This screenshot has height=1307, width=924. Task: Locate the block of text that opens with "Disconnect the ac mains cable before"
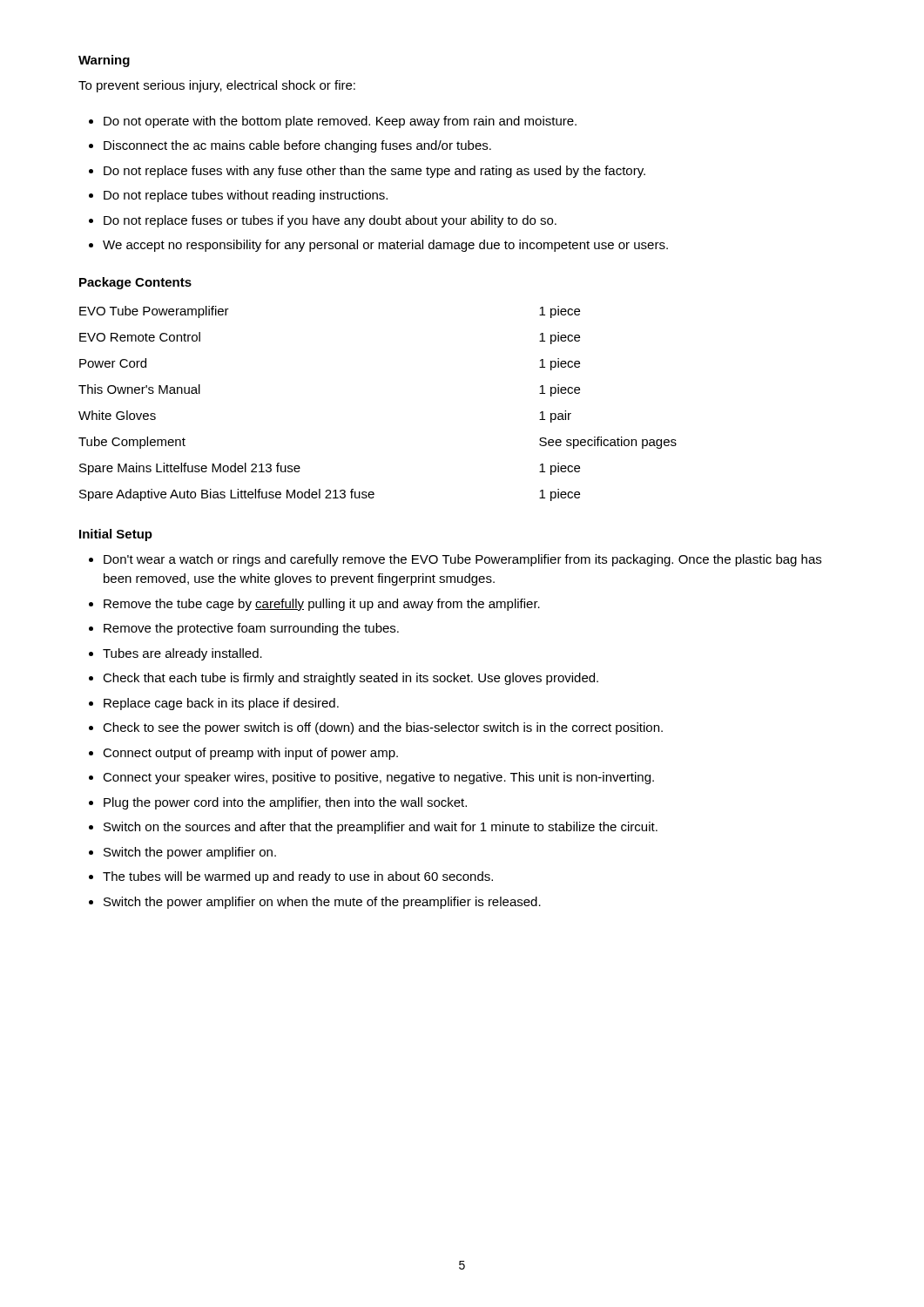(297, 145)
